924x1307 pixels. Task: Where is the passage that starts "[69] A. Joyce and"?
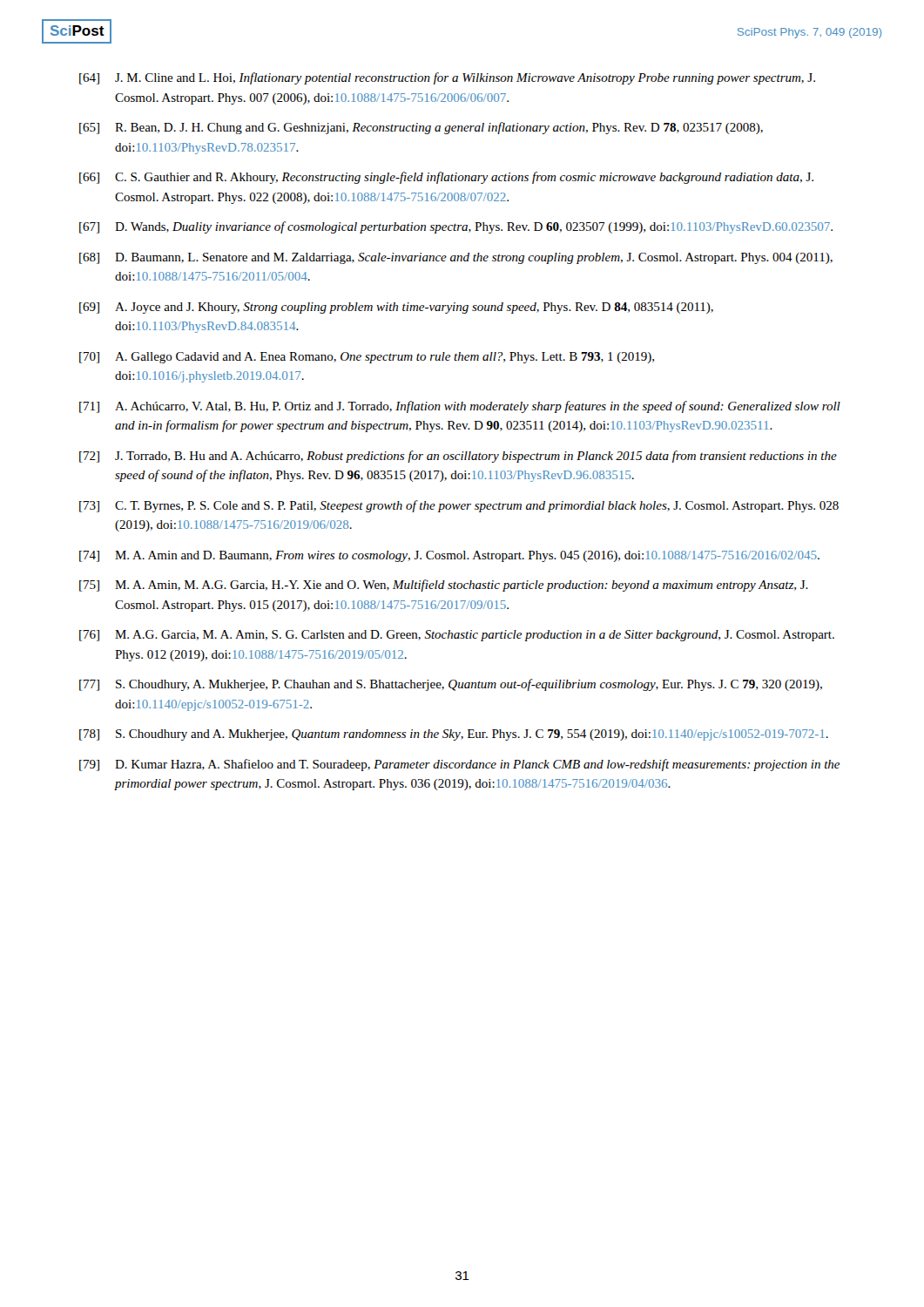coord(462,316)
